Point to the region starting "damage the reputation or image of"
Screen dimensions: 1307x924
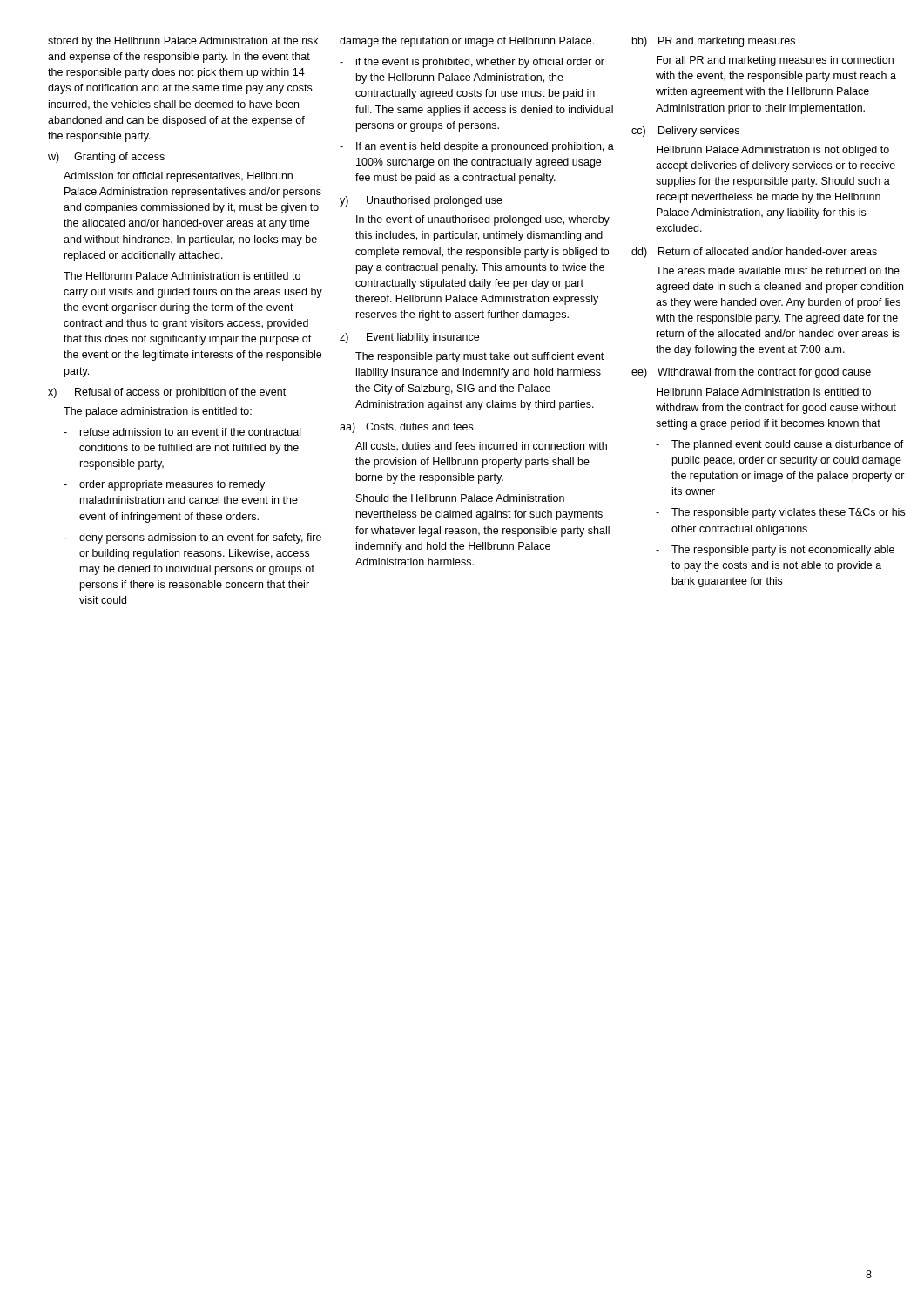pyautogui.click(x=477, y=41)
